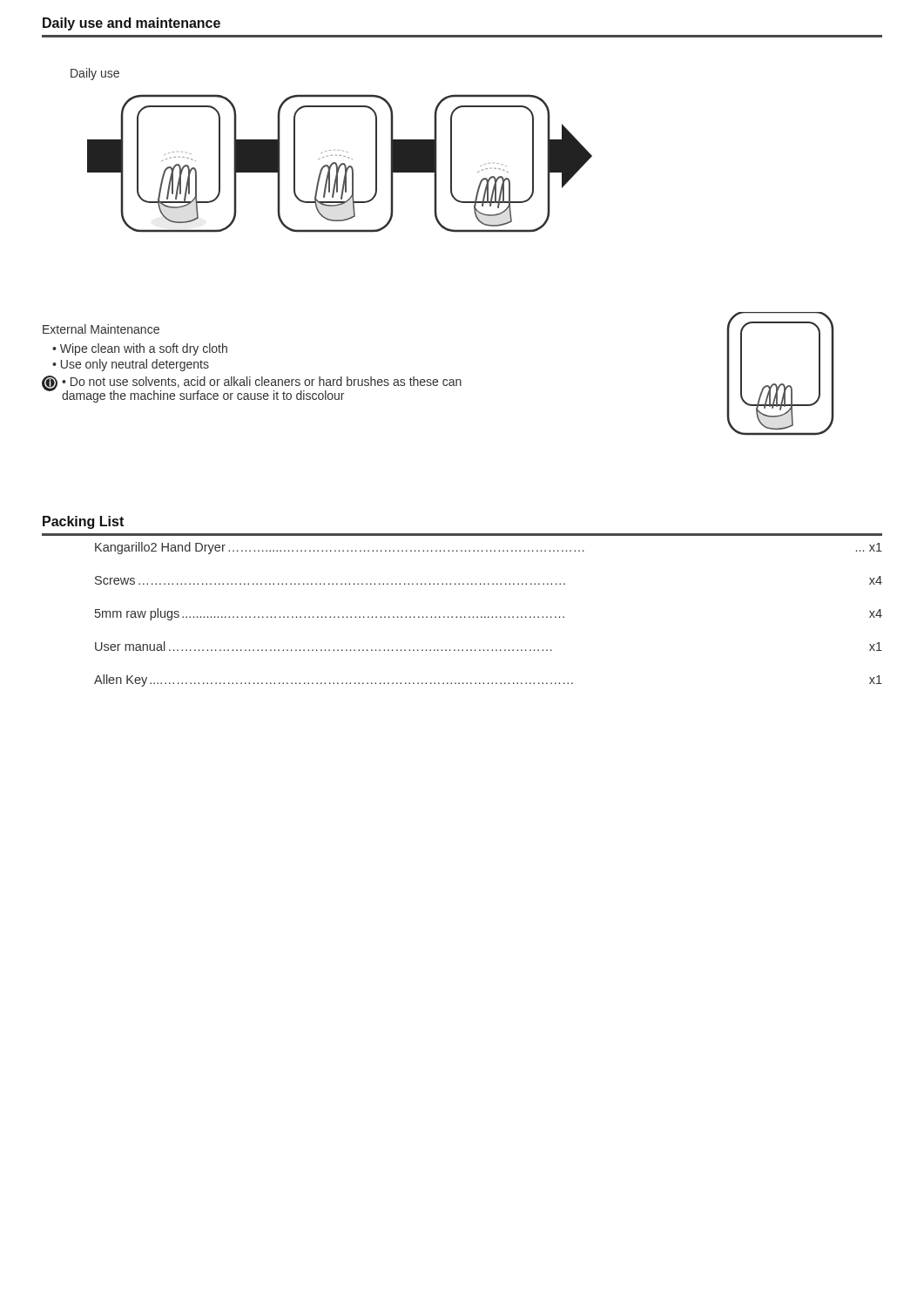Navigate to the region starting "Daily use and"
This screenshot has height=1307, width=924.
pos(462,27)
